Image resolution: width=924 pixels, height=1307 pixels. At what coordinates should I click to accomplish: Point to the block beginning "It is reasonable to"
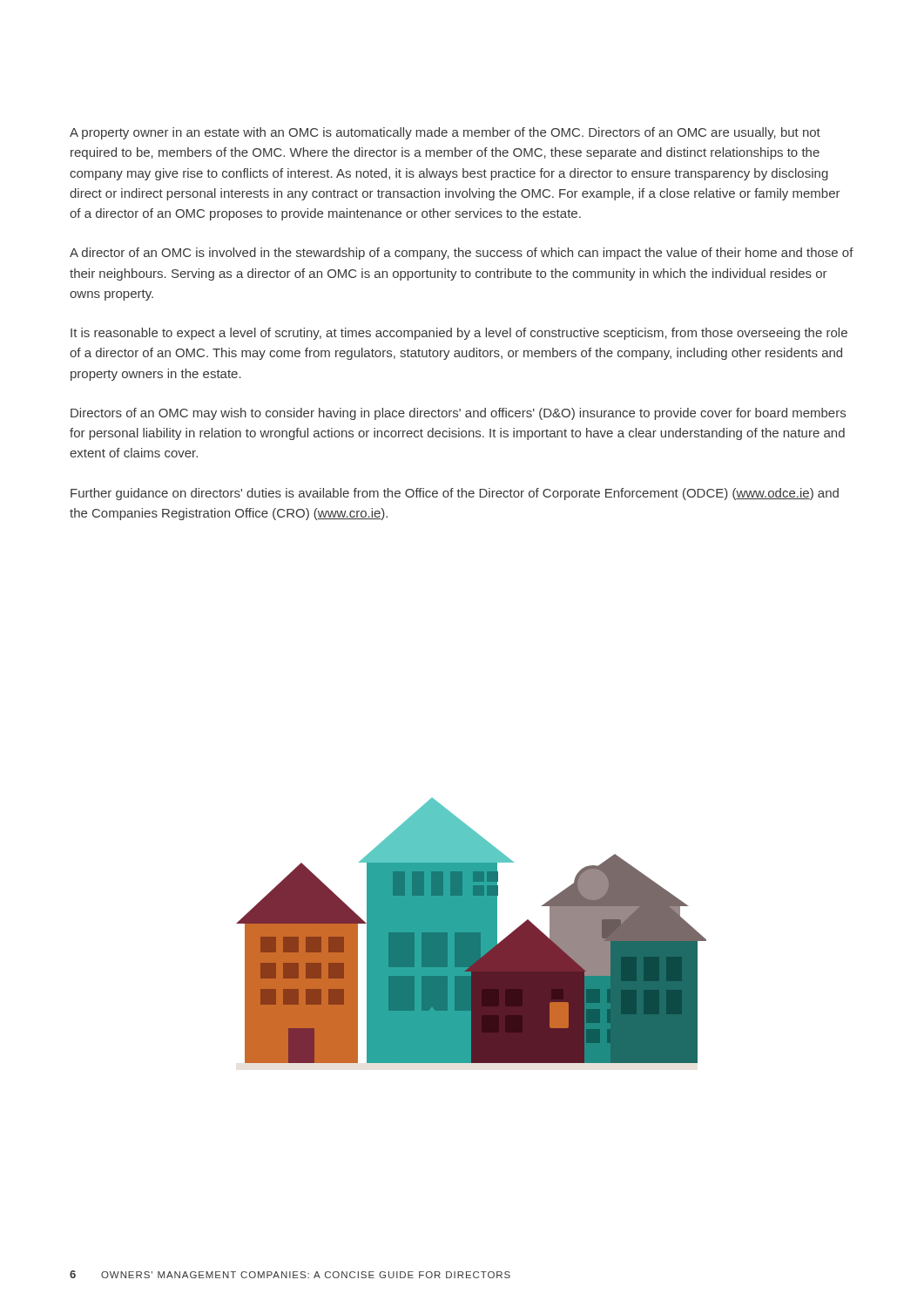459,353
